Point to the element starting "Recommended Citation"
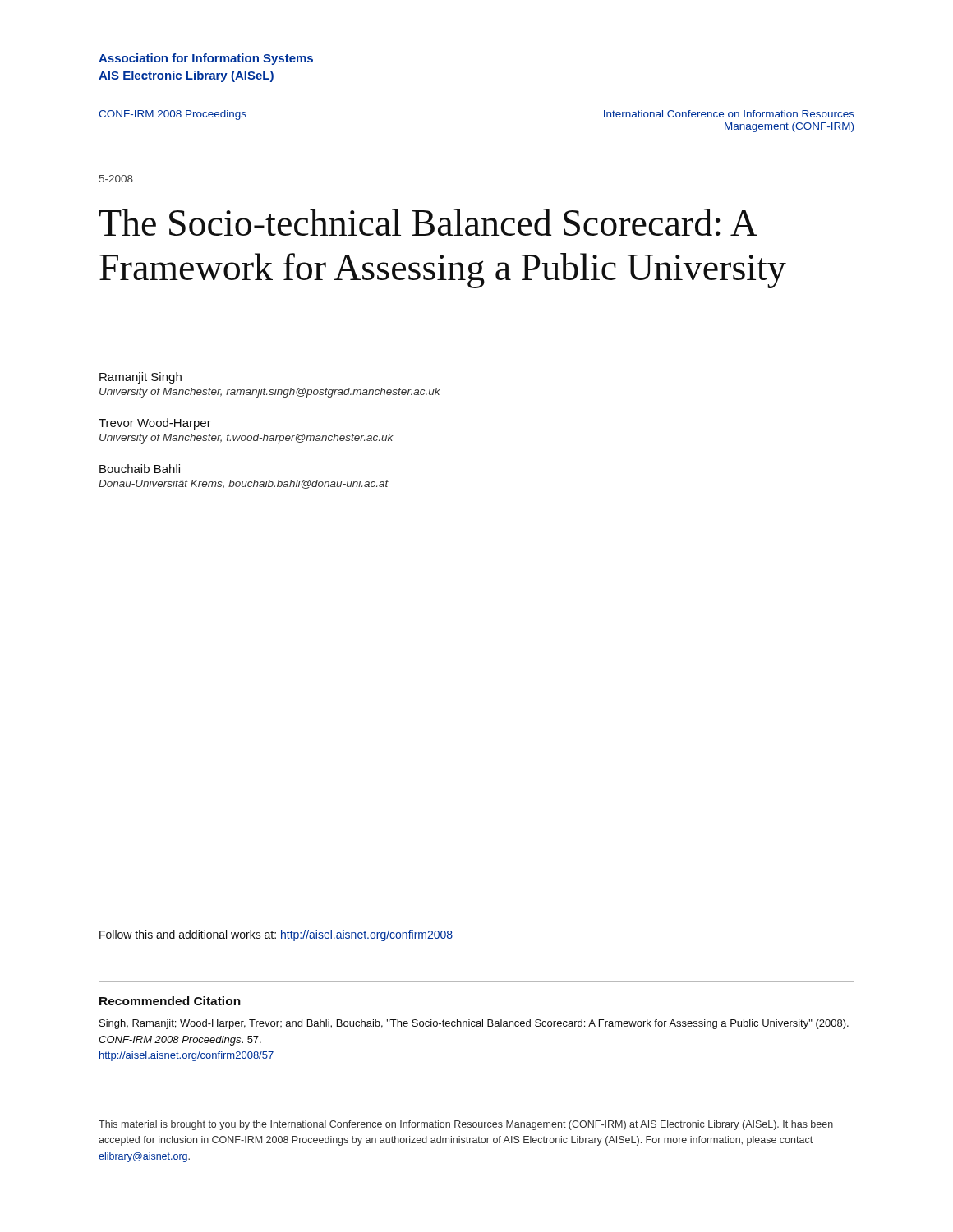The image size is (953, 1232). click(170, 1001)
